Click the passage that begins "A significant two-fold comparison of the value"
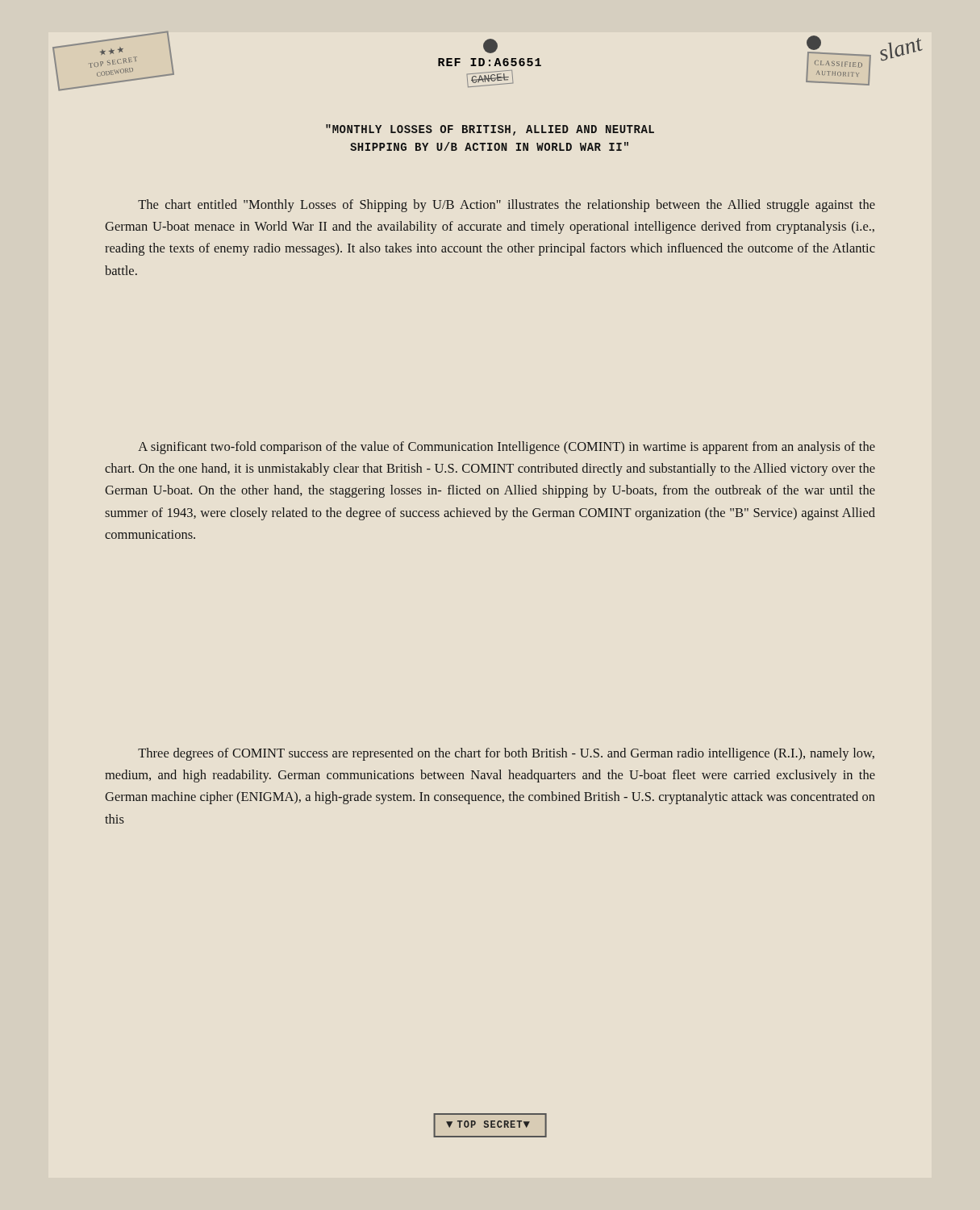The height and width of the screenshot is (1210, 980). click(490, 490)
